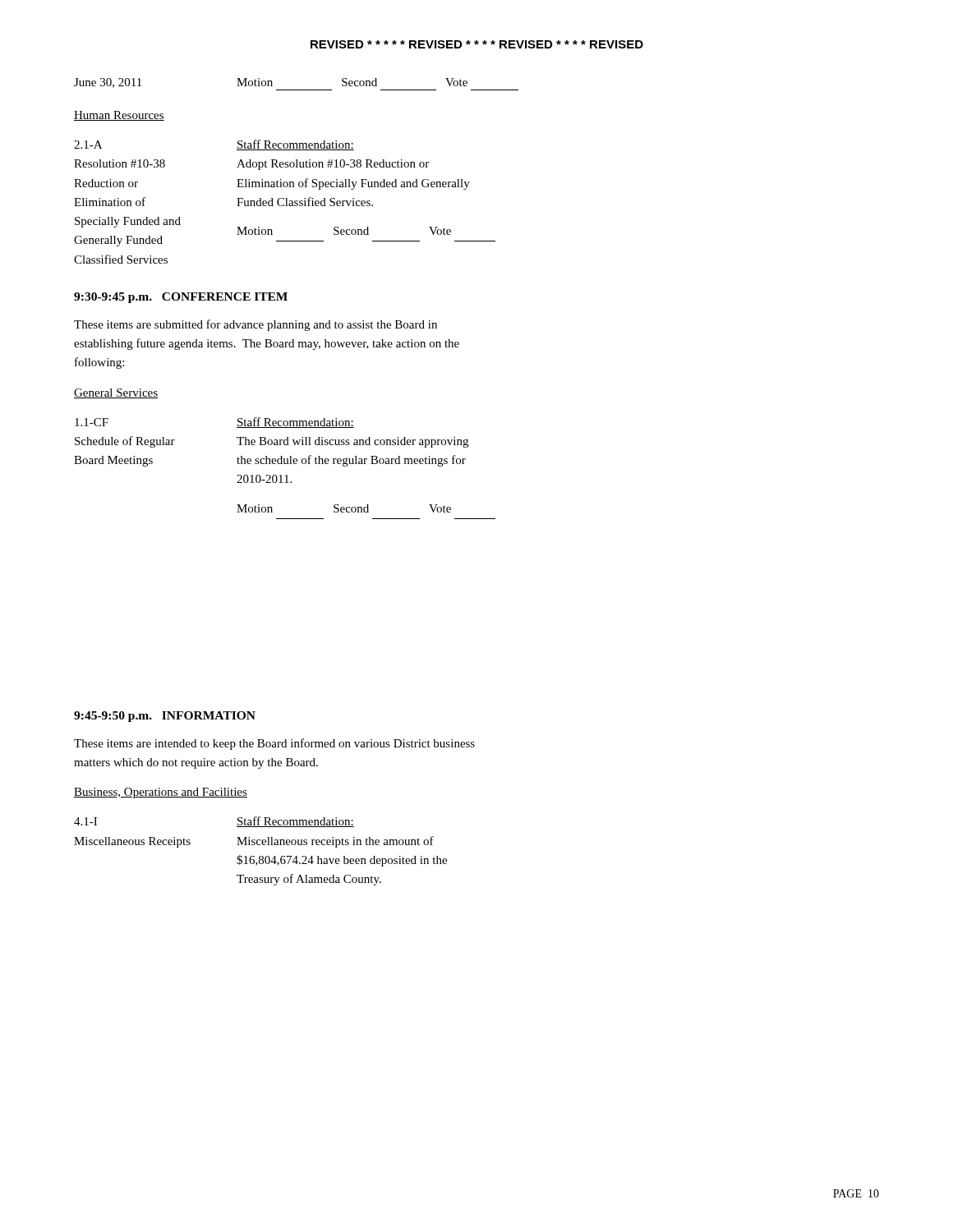Click on the passage starting "1-A Resolution #10-38 Reduction or Elimination"
Viewport: 953px width, 1232px height.
[x=285, y=202]
